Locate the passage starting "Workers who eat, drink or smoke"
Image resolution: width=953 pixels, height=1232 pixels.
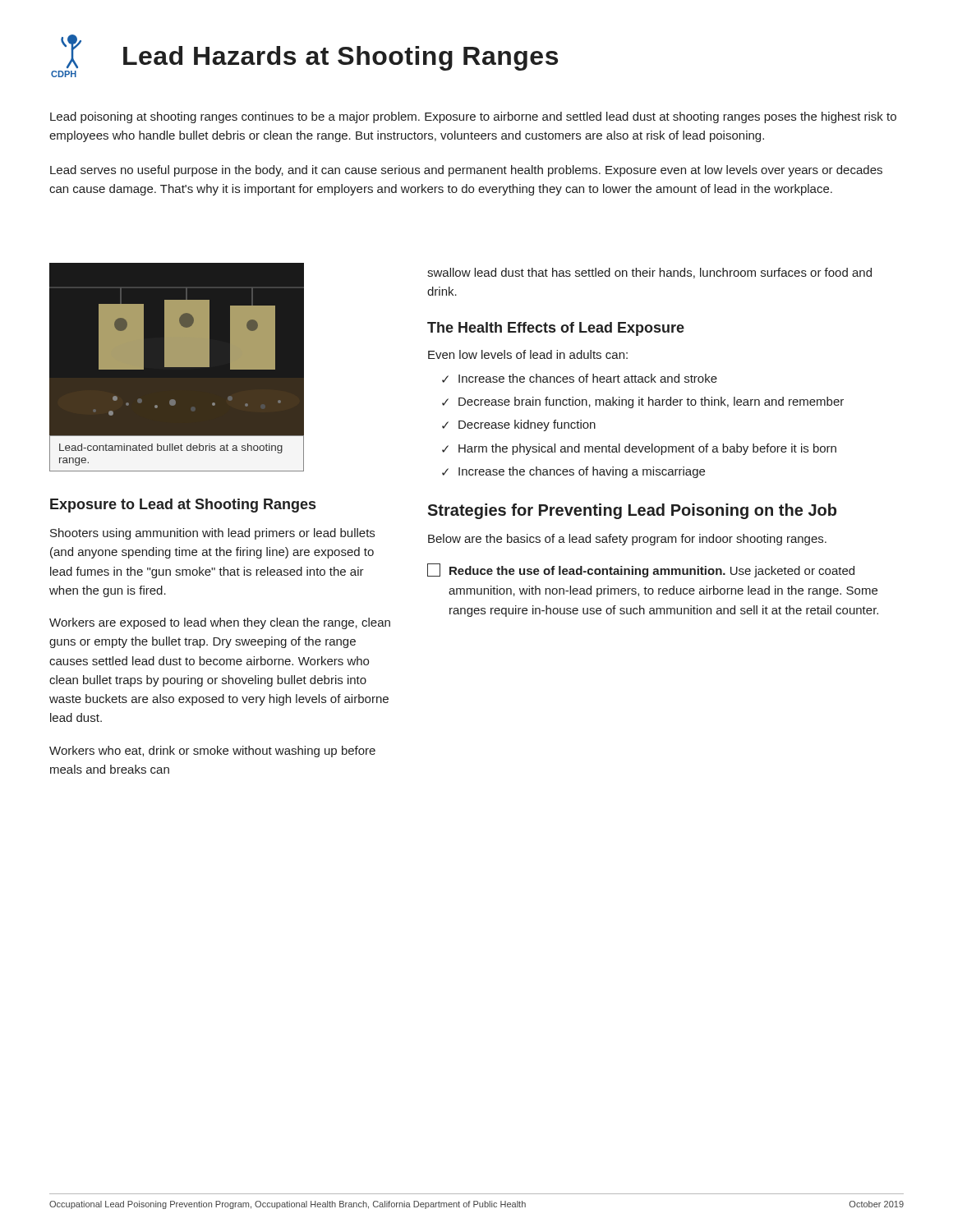pos(213,759)
